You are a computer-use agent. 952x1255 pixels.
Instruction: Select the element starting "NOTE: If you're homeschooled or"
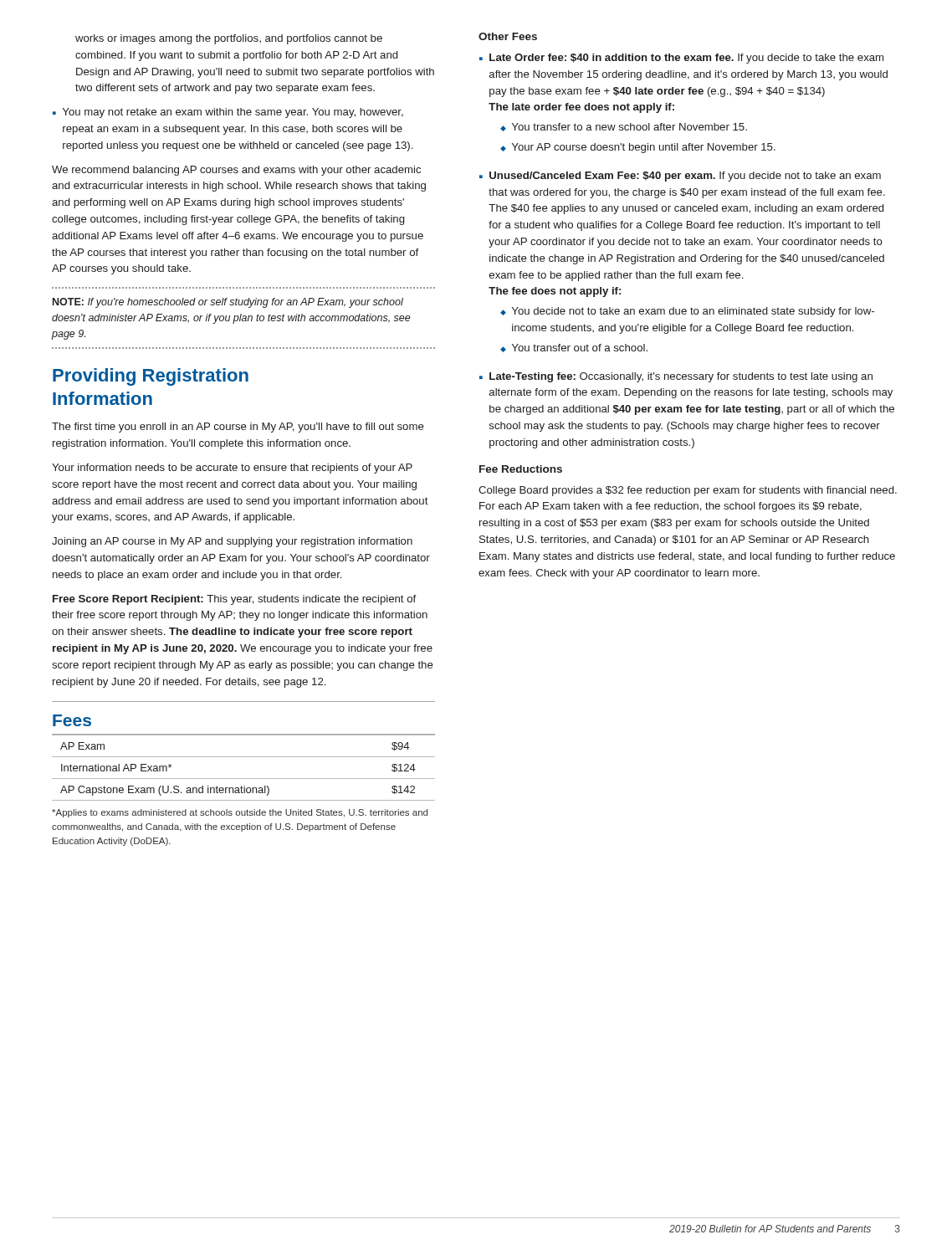231,318
